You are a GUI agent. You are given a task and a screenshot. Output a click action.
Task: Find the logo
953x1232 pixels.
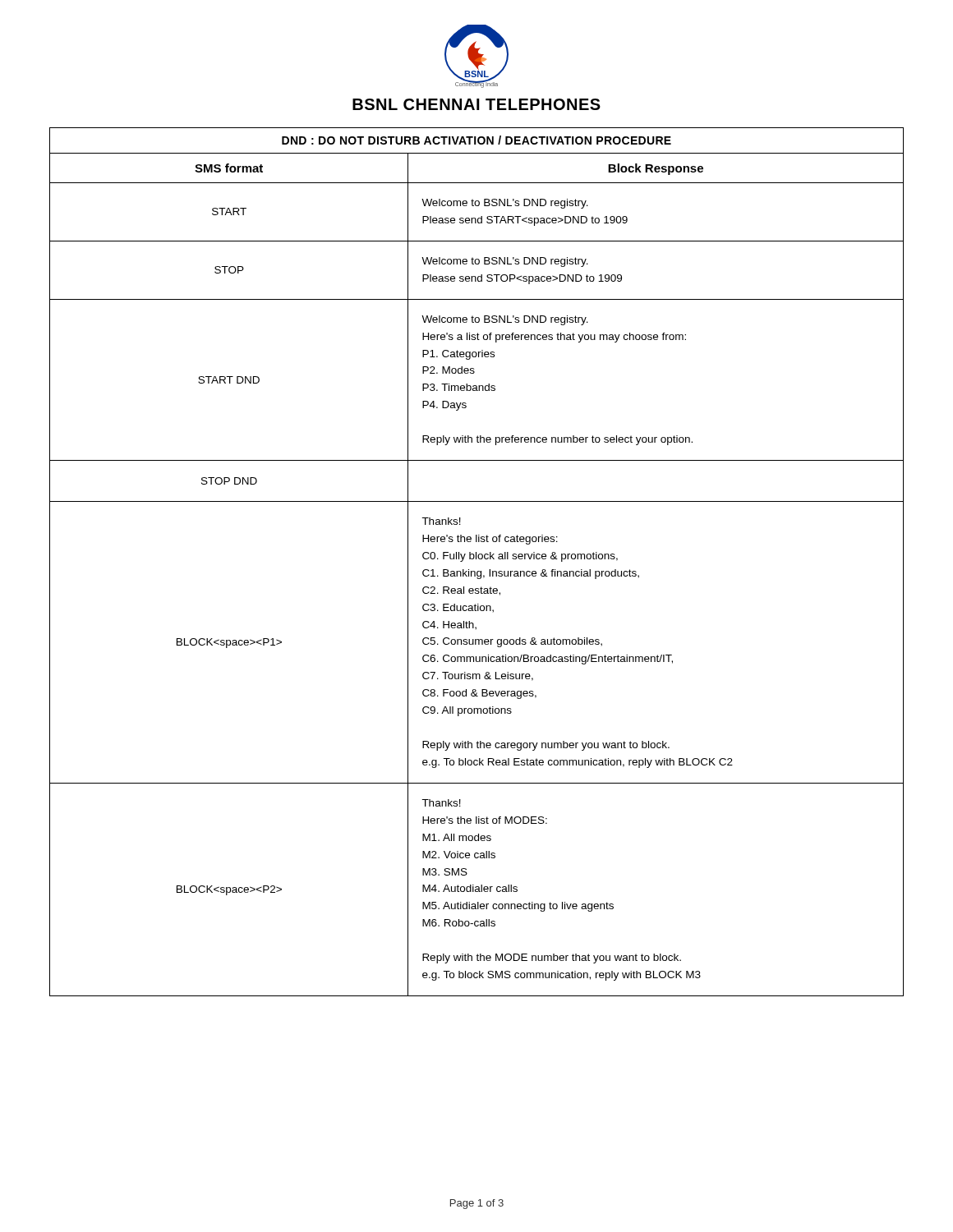click(x=476, y=57)
